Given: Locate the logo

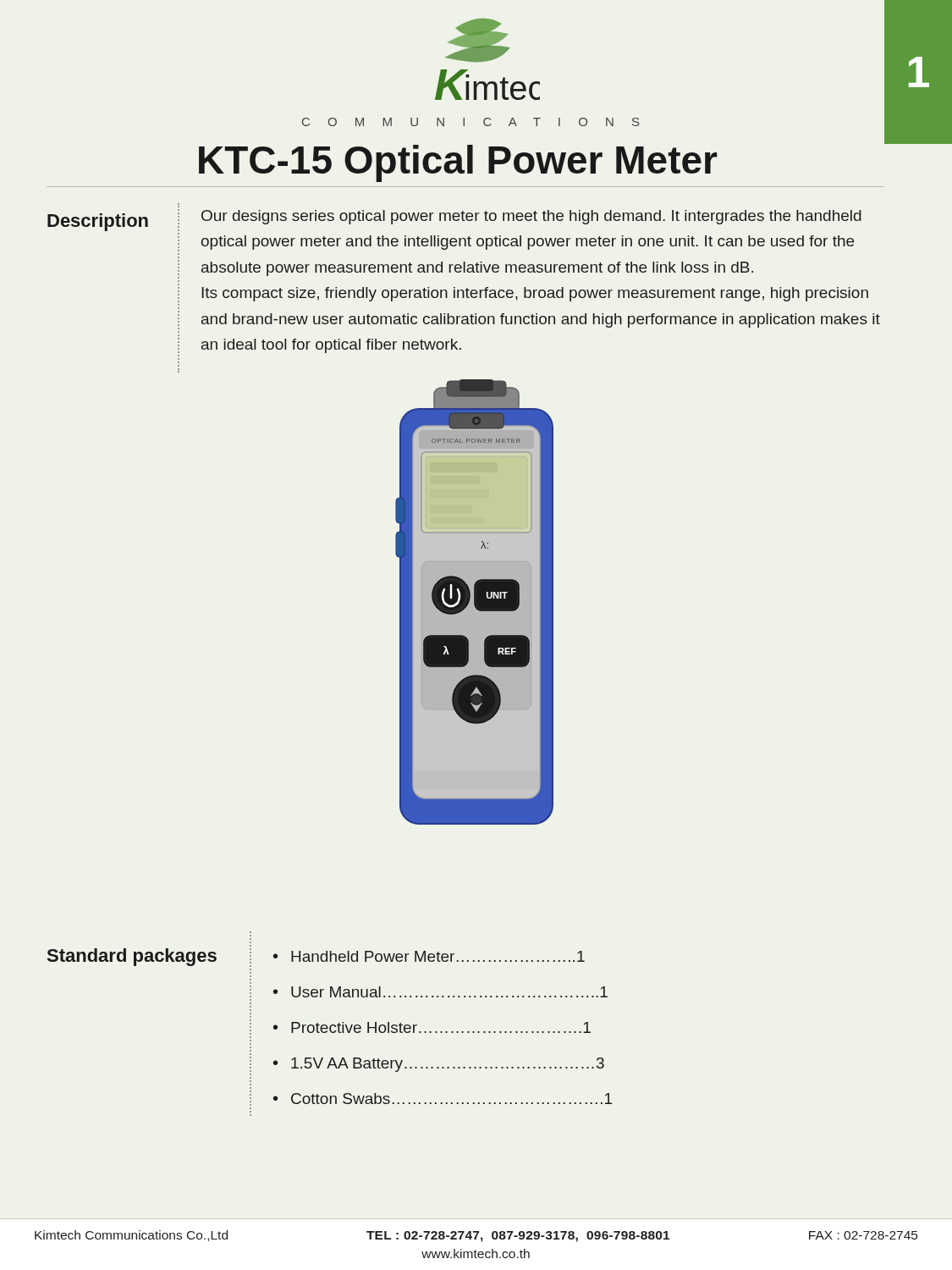Looking at the screenshot, I should [x=474, y=72].
